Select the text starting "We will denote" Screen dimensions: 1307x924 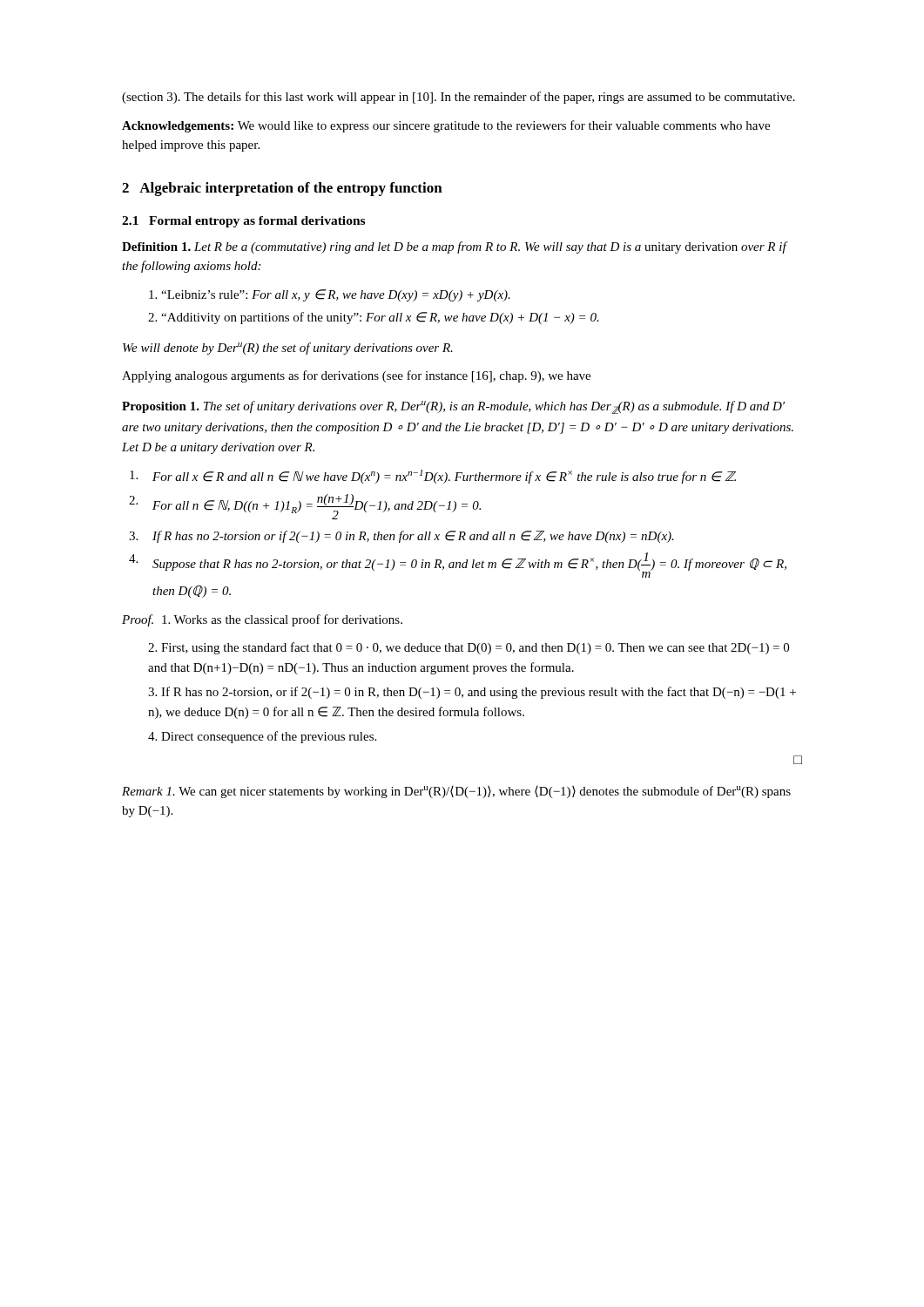288,346
